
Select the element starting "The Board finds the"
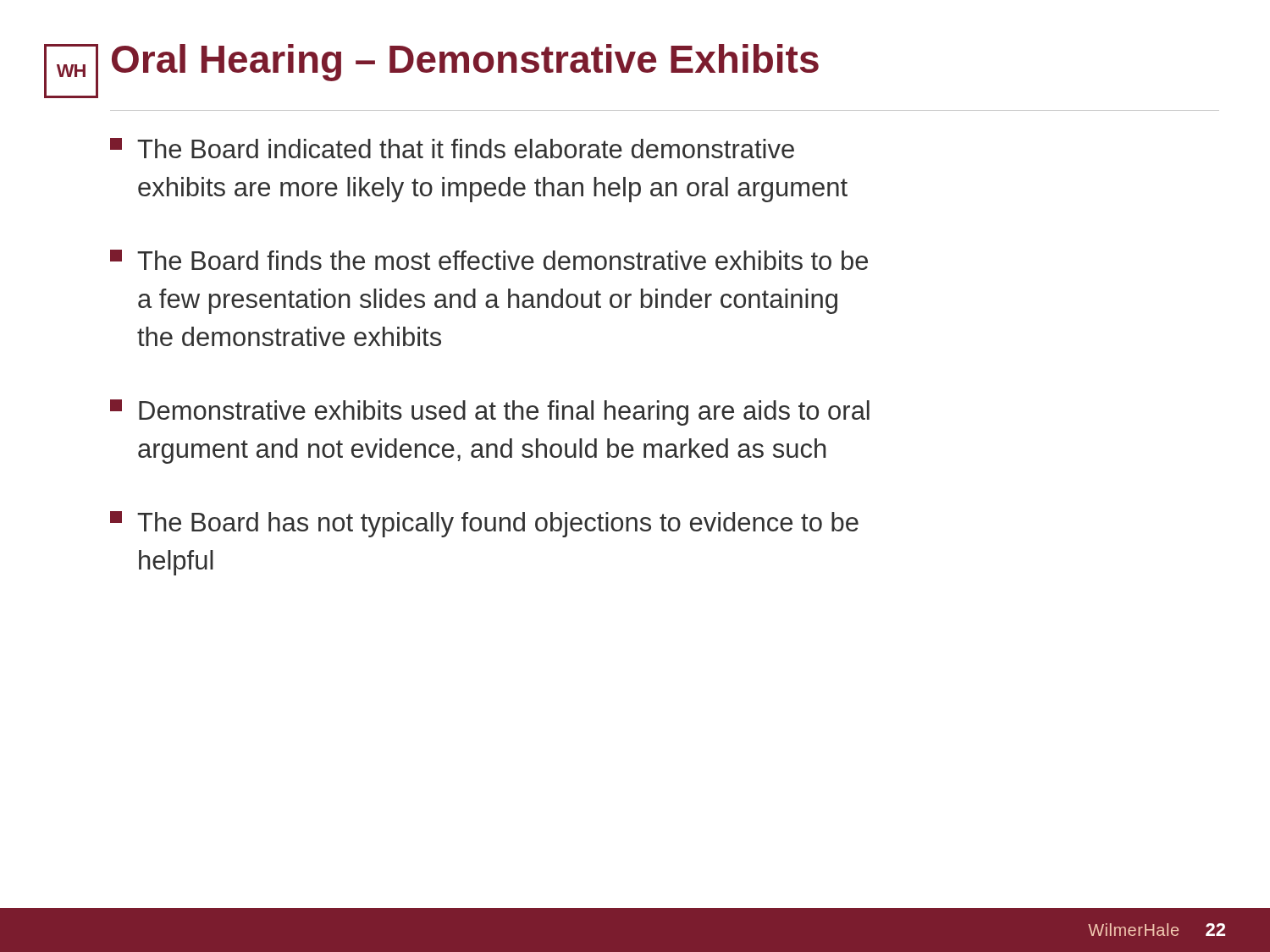pos(490,300)
